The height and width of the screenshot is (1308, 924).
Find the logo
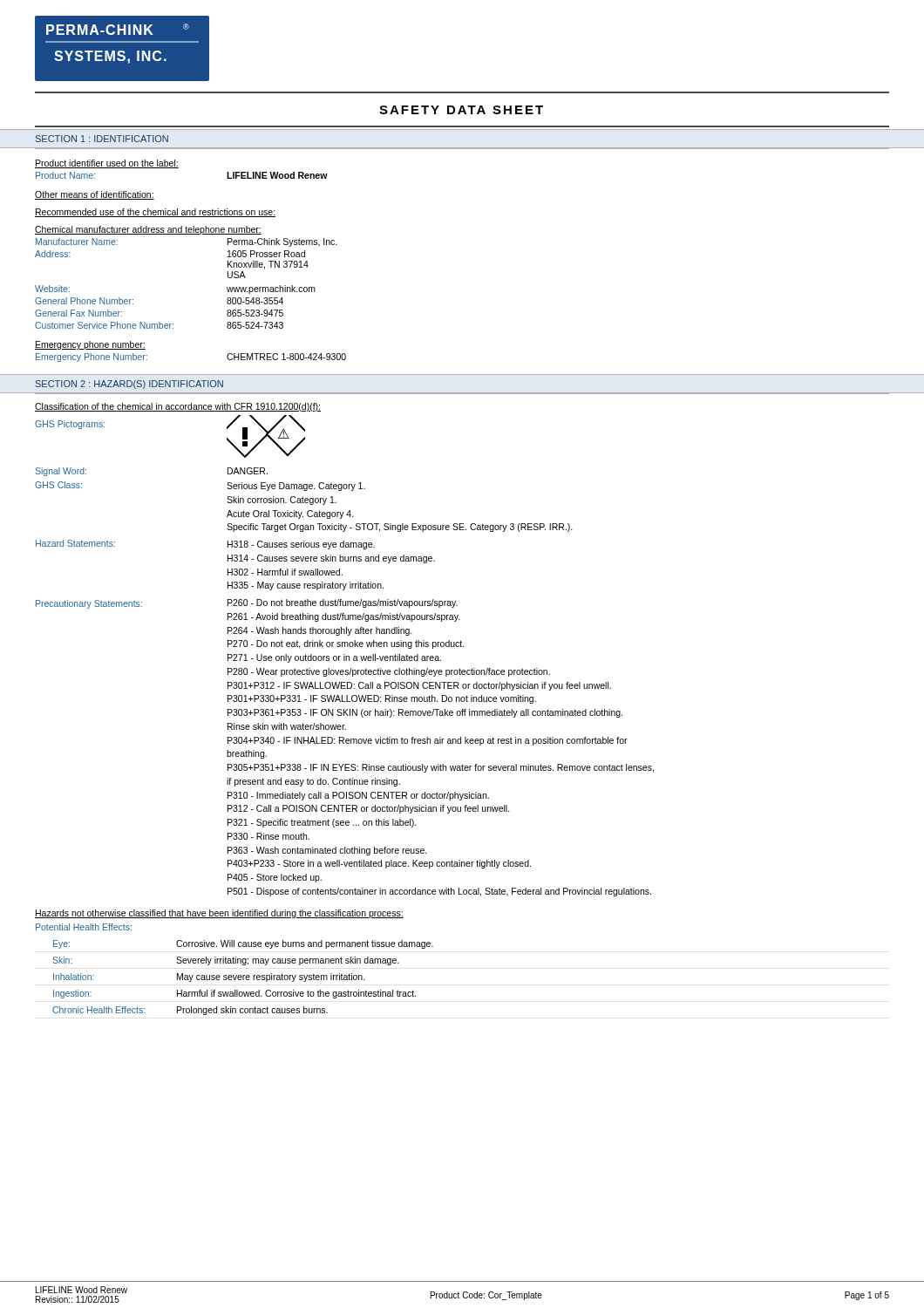[462, 46]
